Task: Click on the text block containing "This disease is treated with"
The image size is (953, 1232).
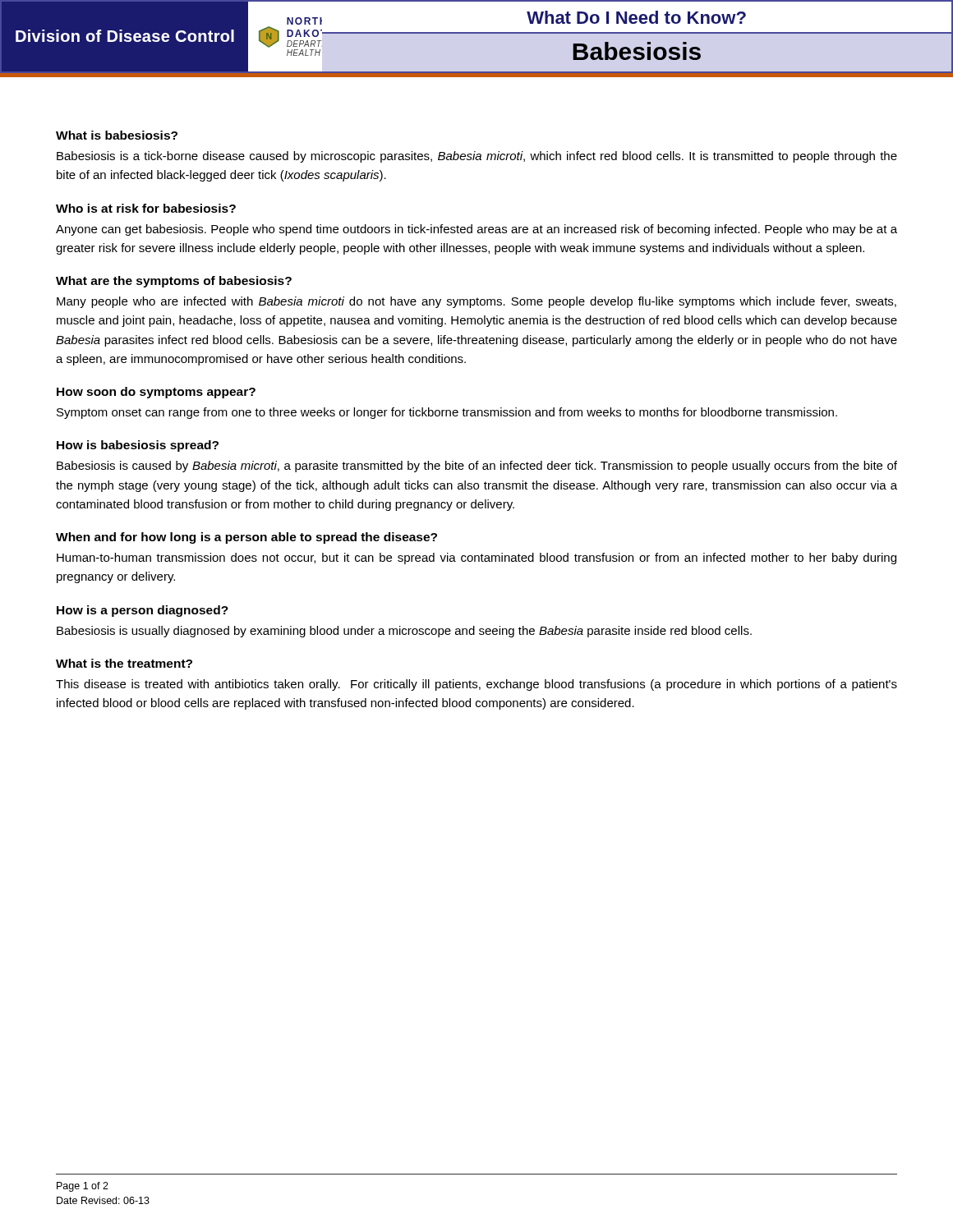Action: (476, 693)
